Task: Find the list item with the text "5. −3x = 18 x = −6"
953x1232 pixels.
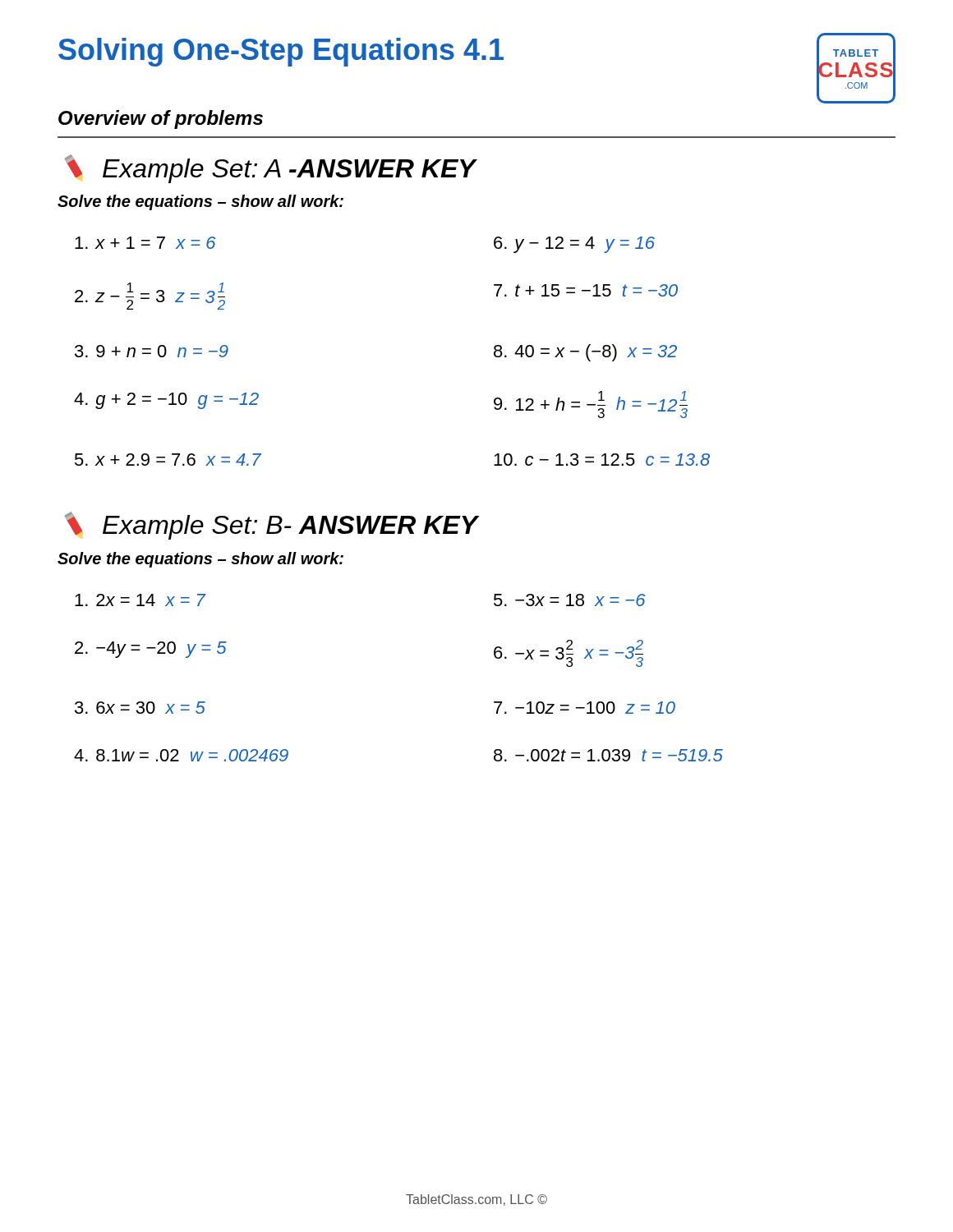Action: point(569,600)
